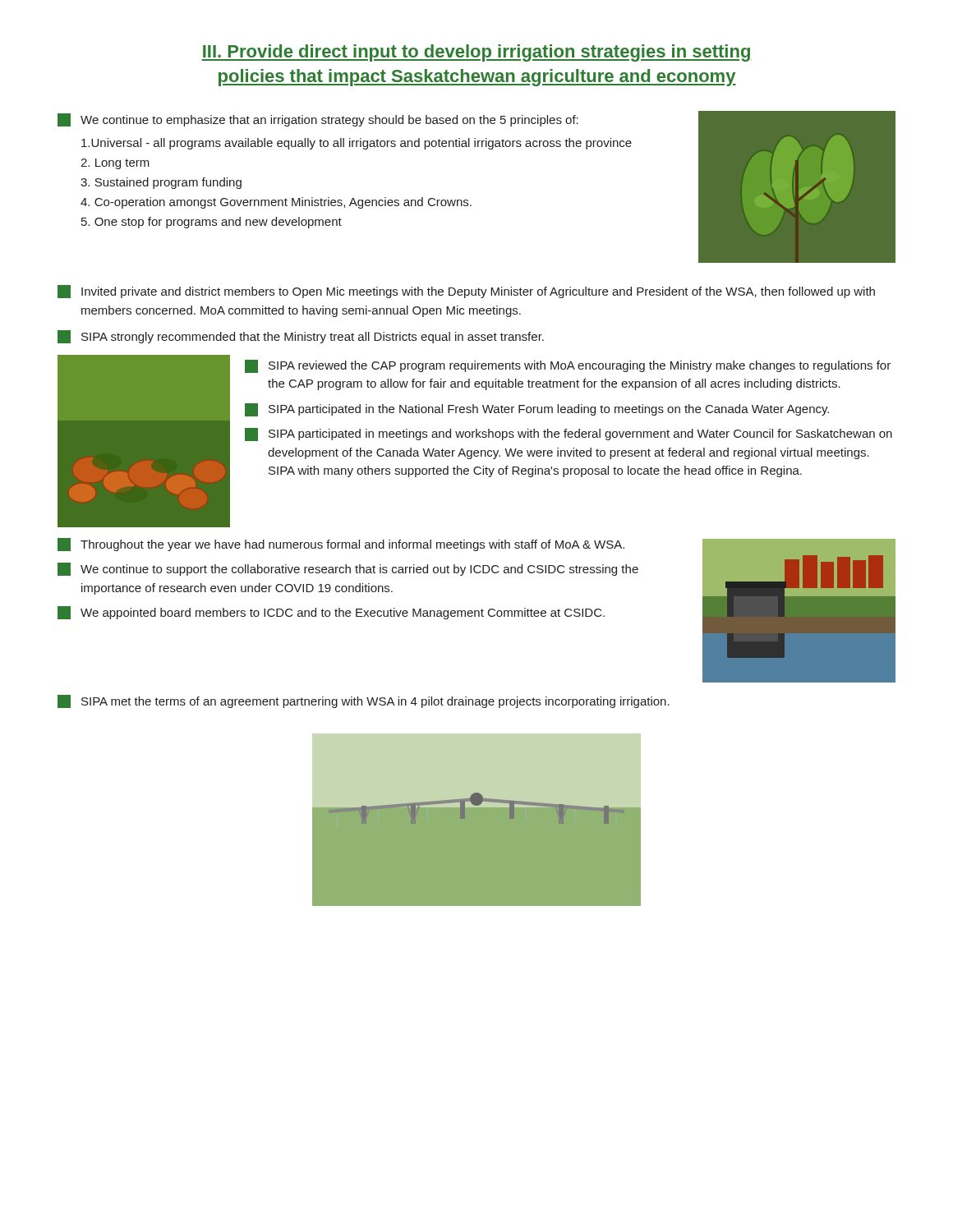Navigate to the text starting "We continue to support the collaborative"
The width and height of the screenshot is (953, 1232).
[370, 579]
